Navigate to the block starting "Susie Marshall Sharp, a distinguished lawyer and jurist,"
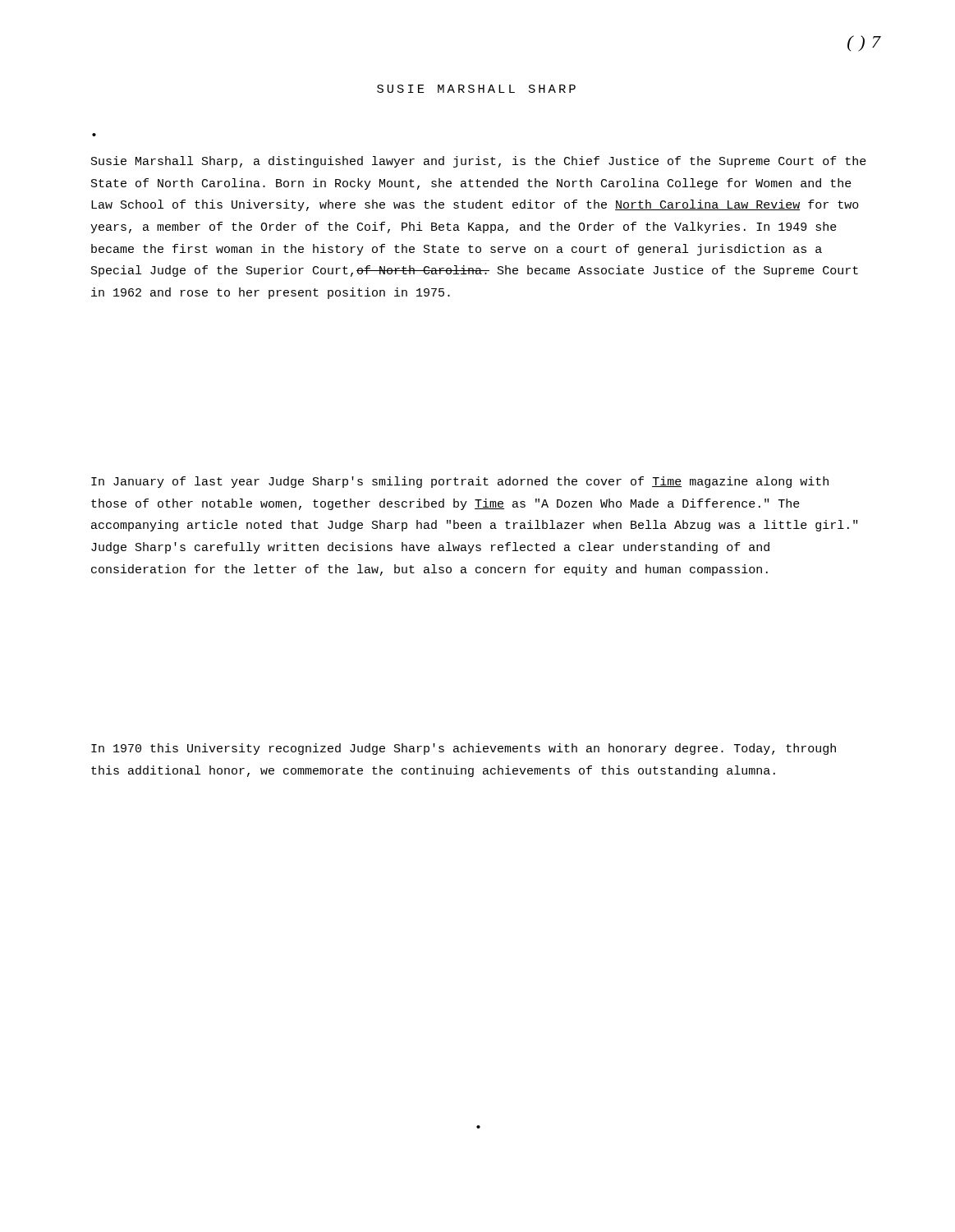The height and width of the screenshot is (1232, 955). pos(482,229)
